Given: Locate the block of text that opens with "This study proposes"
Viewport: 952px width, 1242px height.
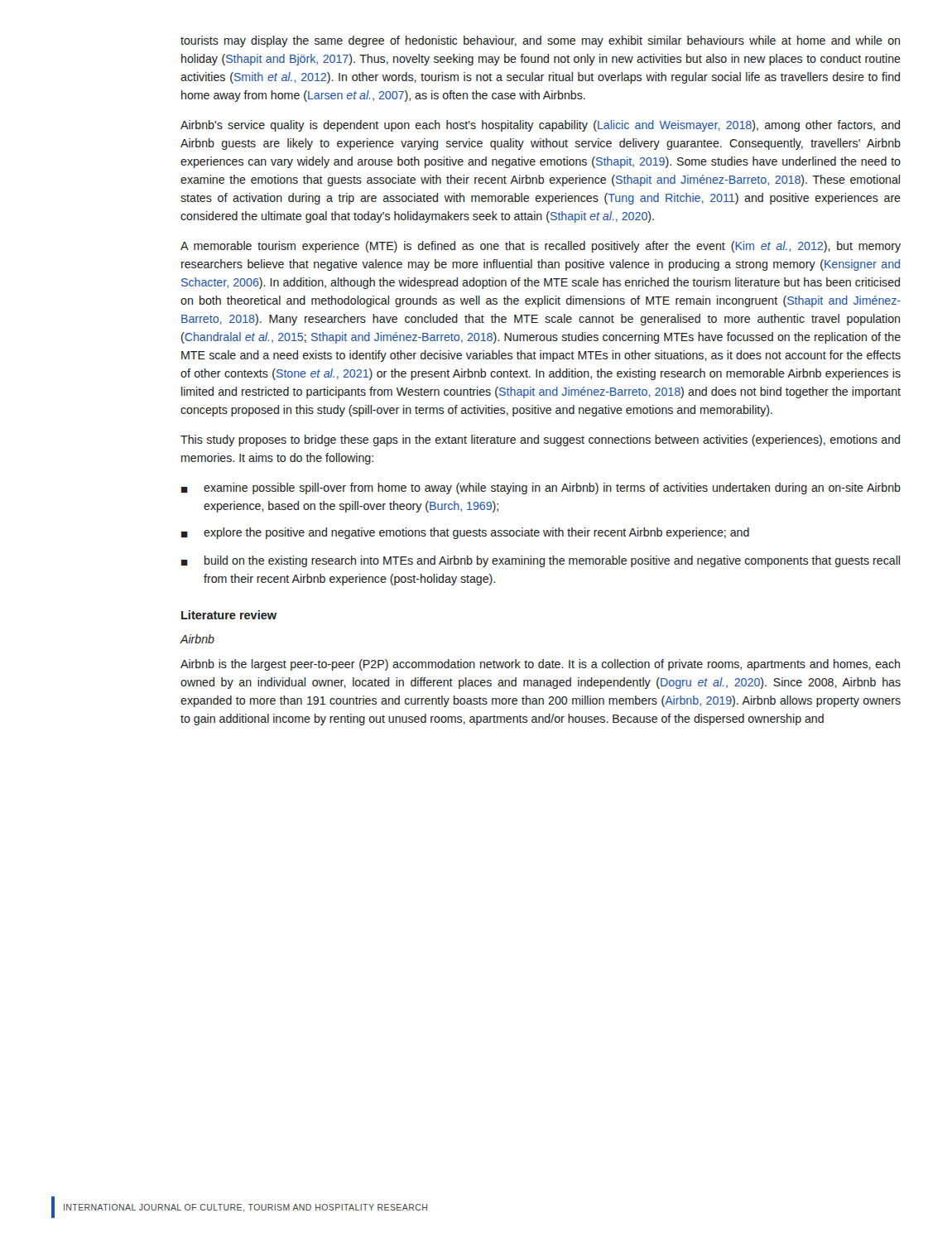Looking at the screenshot, I should (541, 449).
